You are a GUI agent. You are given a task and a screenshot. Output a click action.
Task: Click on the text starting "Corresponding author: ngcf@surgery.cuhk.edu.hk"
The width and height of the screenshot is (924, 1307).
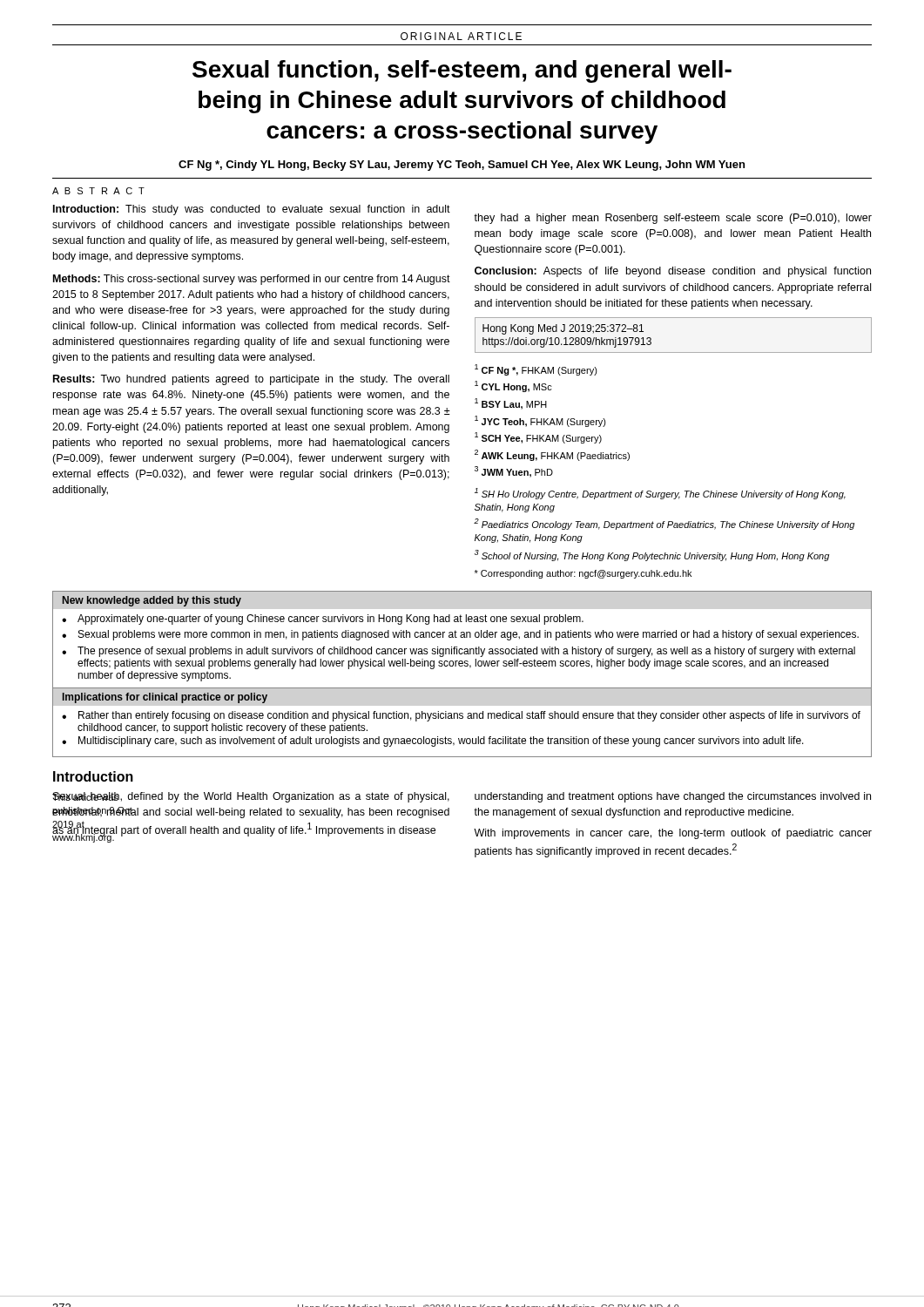point(583,573)
